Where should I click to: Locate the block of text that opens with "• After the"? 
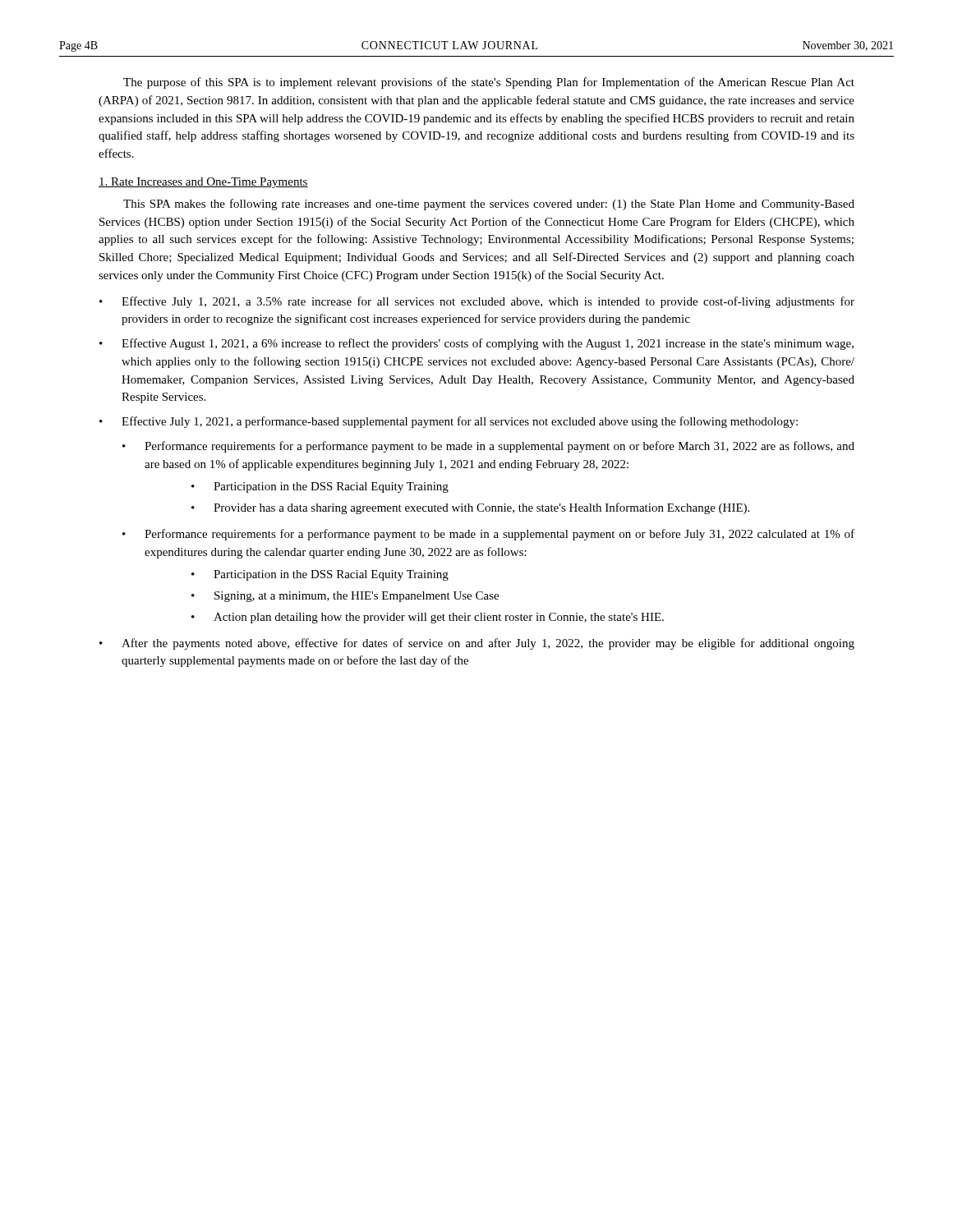(x=476, y=652)
